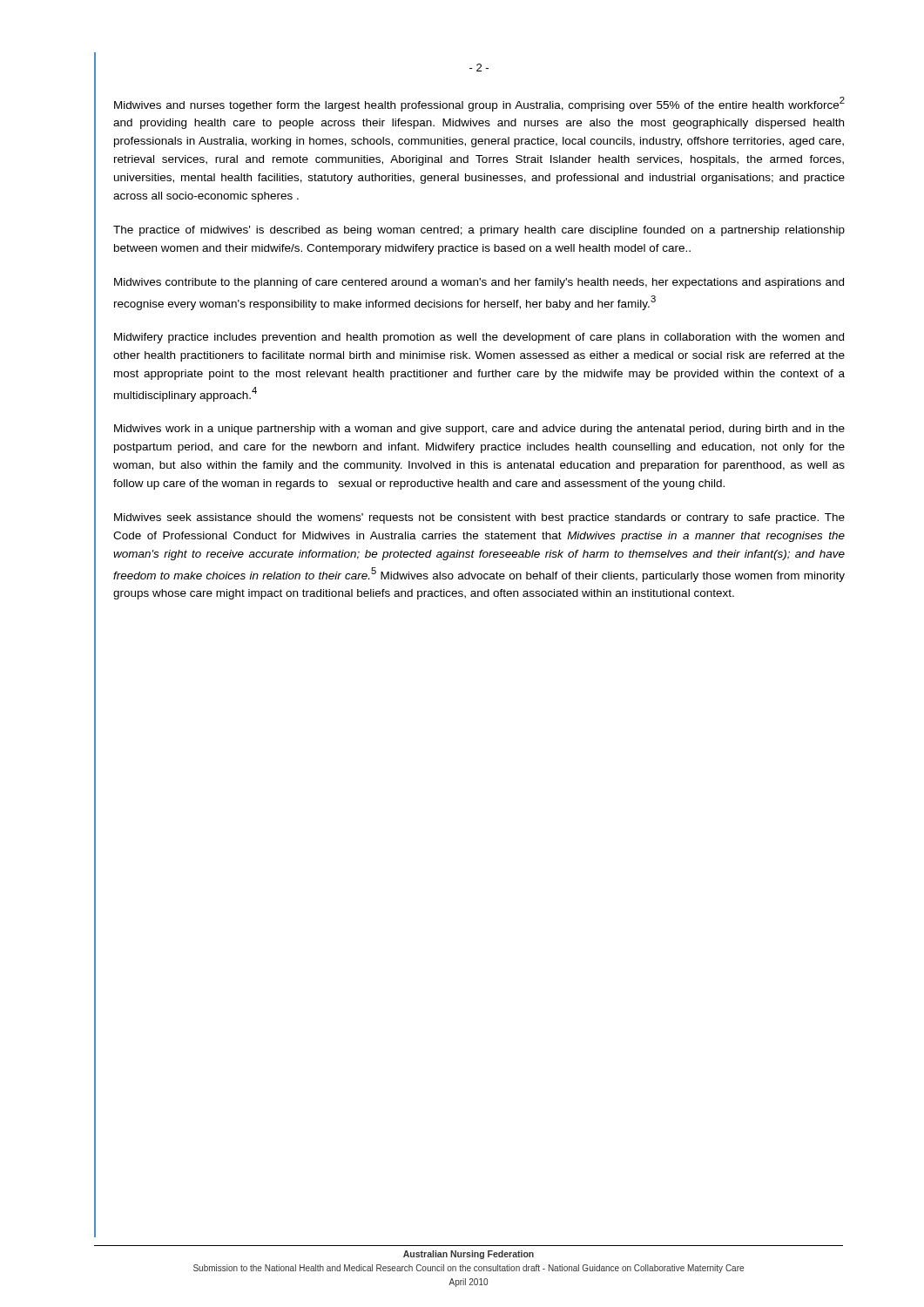Screen dimensions: 1307x924
Task: Select the text block that reads "Midwifery practice includes prevention and health"
Action: pyautogui.click(x=479, y=366)
